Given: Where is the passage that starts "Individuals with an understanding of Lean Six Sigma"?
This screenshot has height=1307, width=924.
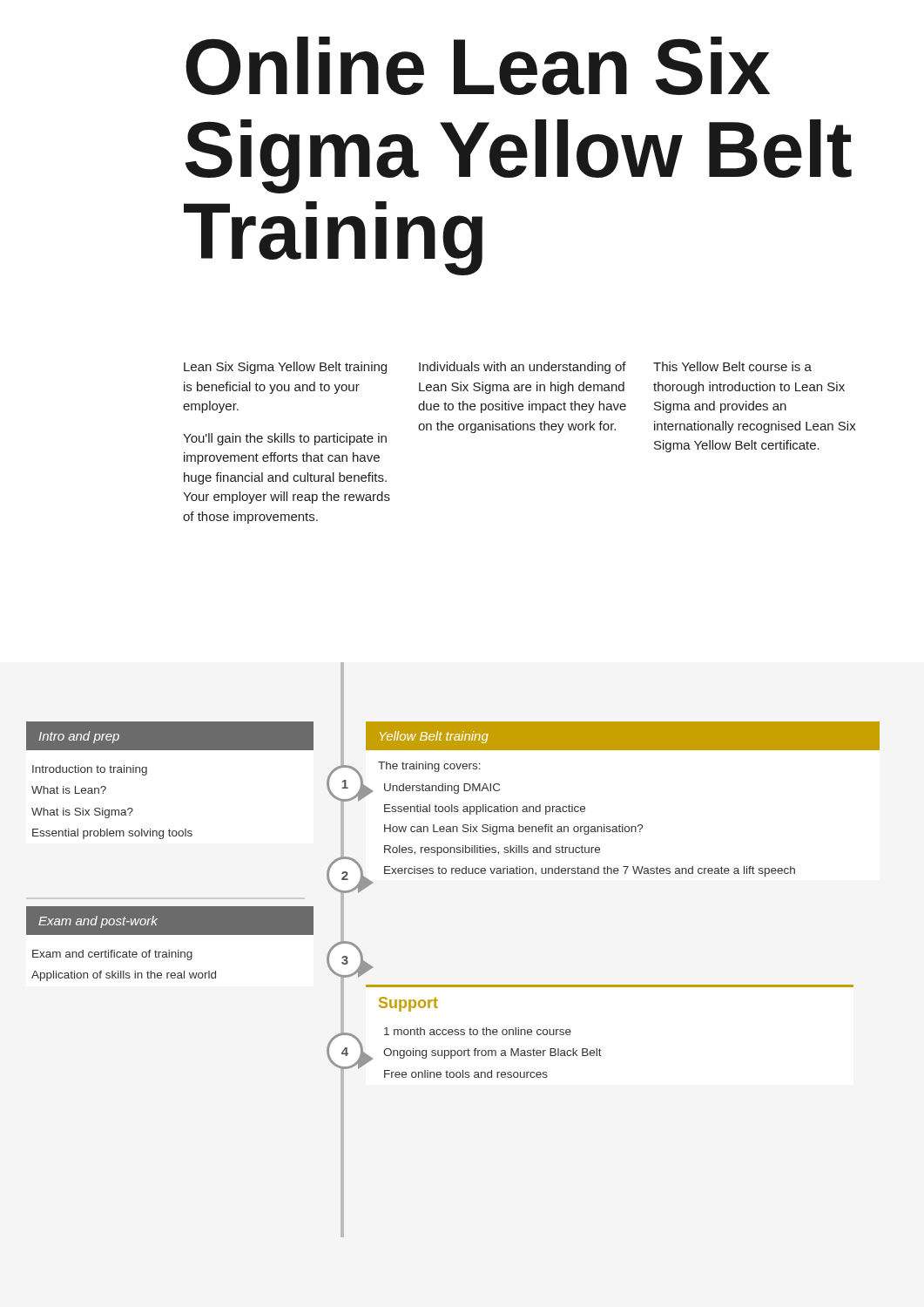Looking at the screenshot, I should [x=523, y=396].
